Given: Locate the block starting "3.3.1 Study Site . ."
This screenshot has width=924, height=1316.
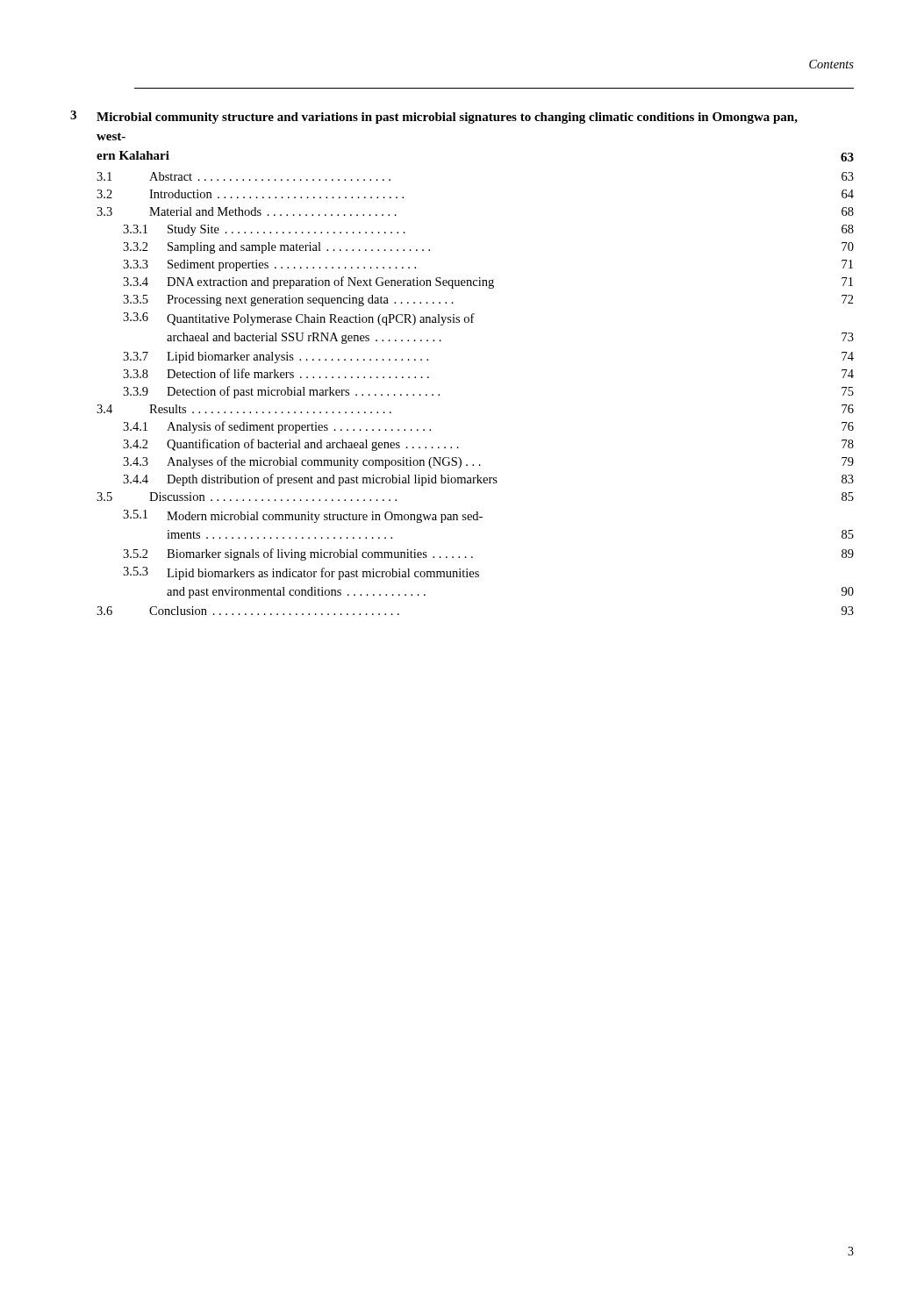Looking at the screenshot, I should (x=136, y=229).
